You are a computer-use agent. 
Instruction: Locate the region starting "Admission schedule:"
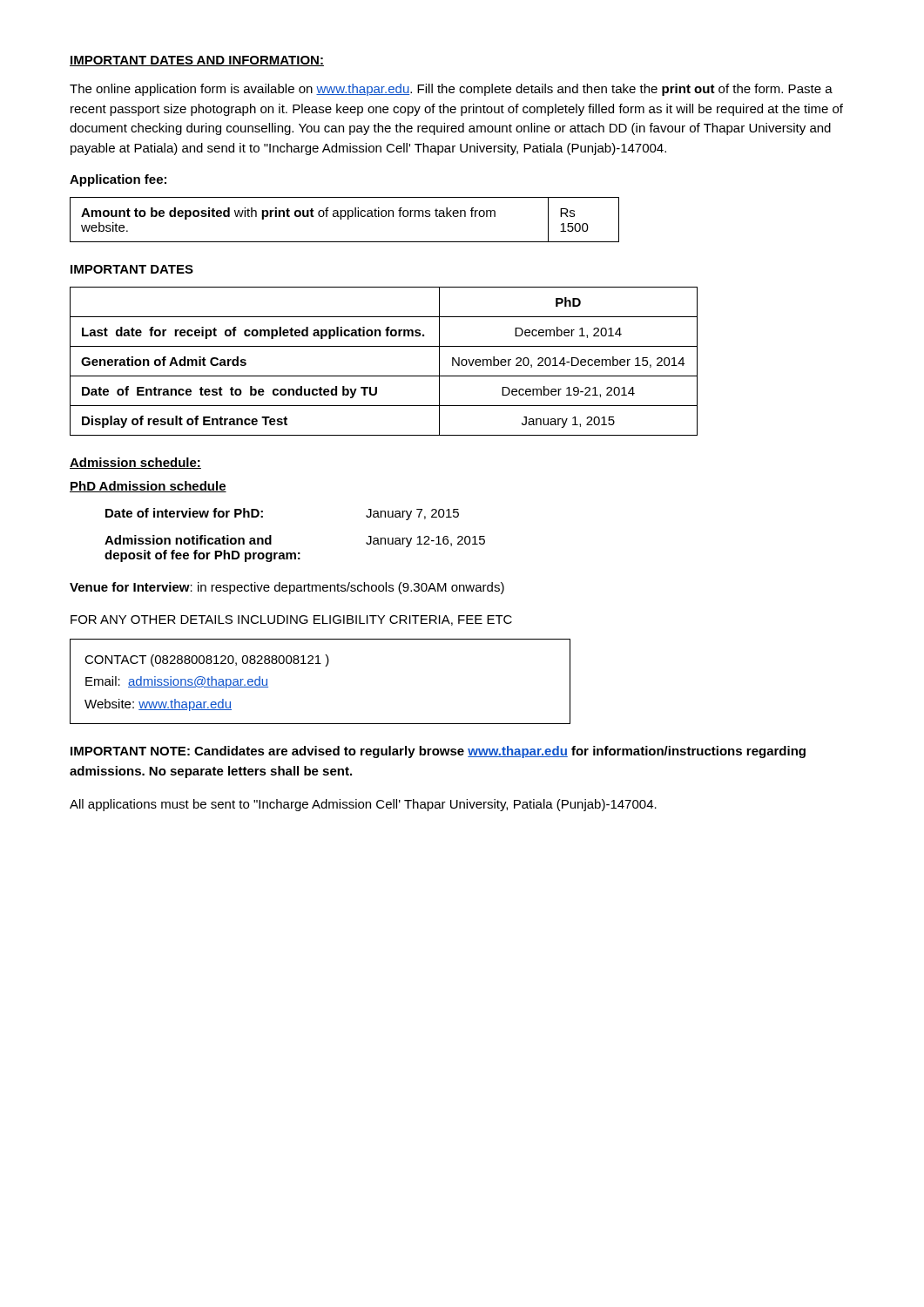click(135, 462)
